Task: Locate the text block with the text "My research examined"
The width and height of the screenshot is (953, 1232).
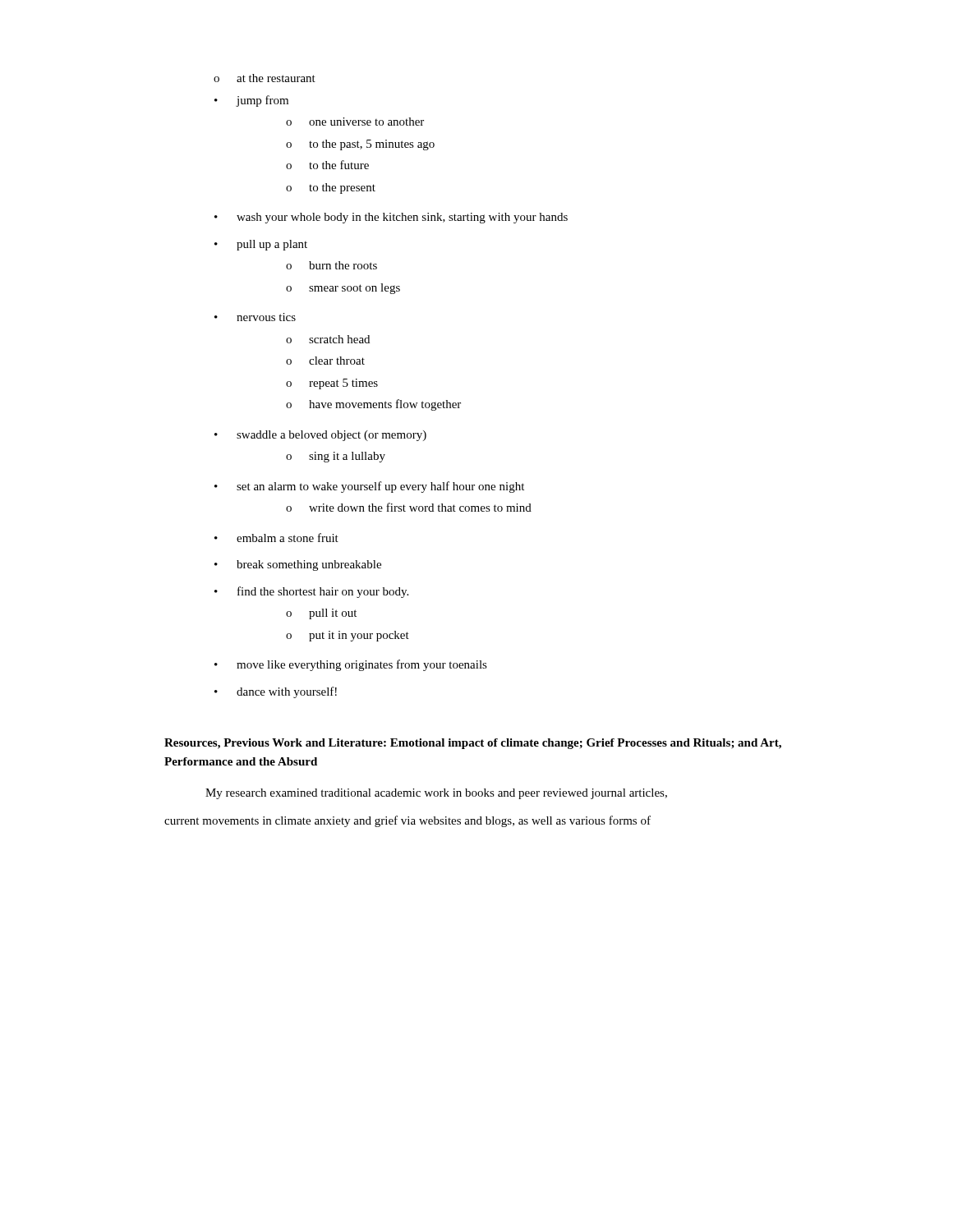Action: click(x=497, y=793)
